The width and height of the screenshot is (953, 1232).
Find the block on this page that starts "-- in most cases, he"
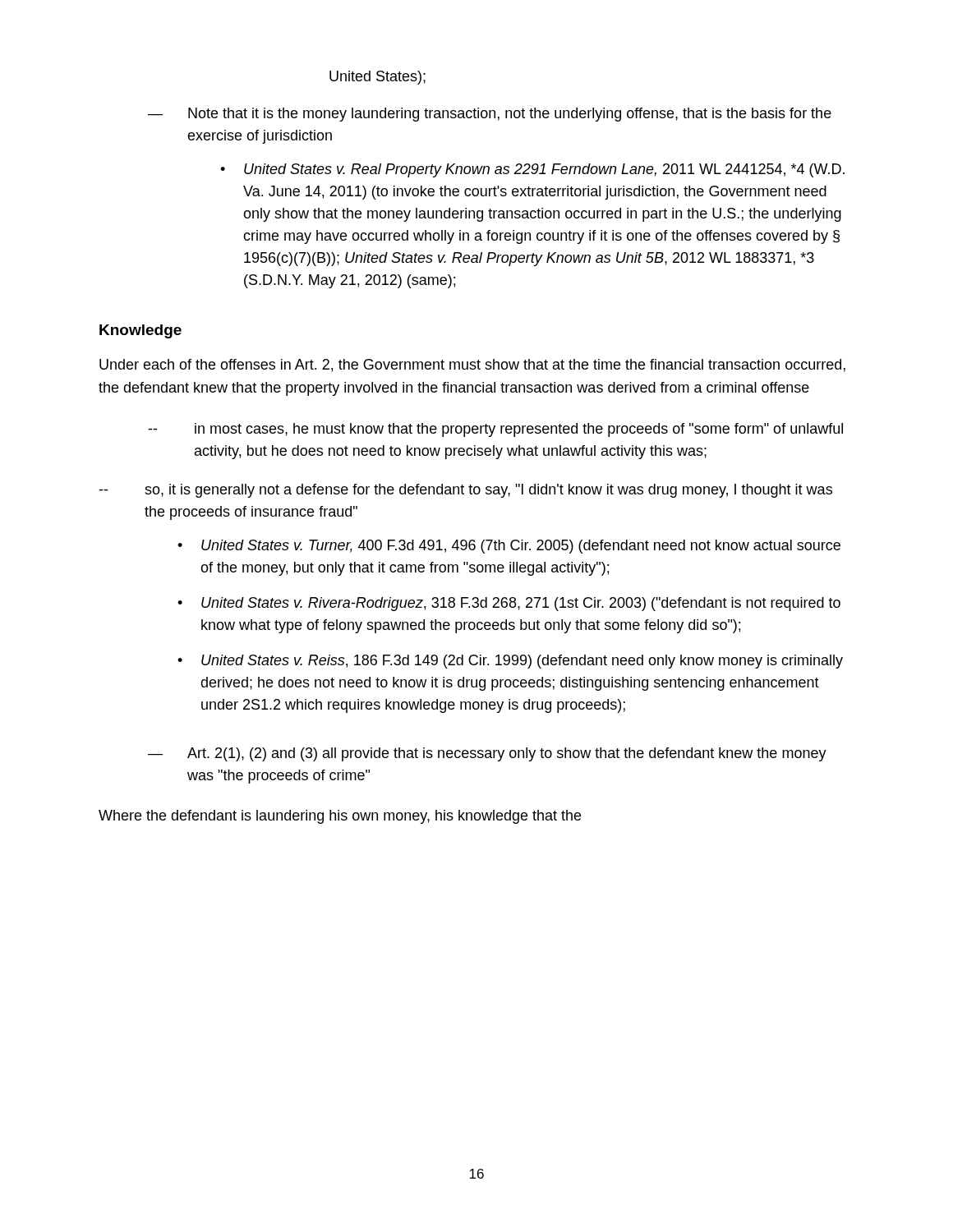click(x=501, y=440)
